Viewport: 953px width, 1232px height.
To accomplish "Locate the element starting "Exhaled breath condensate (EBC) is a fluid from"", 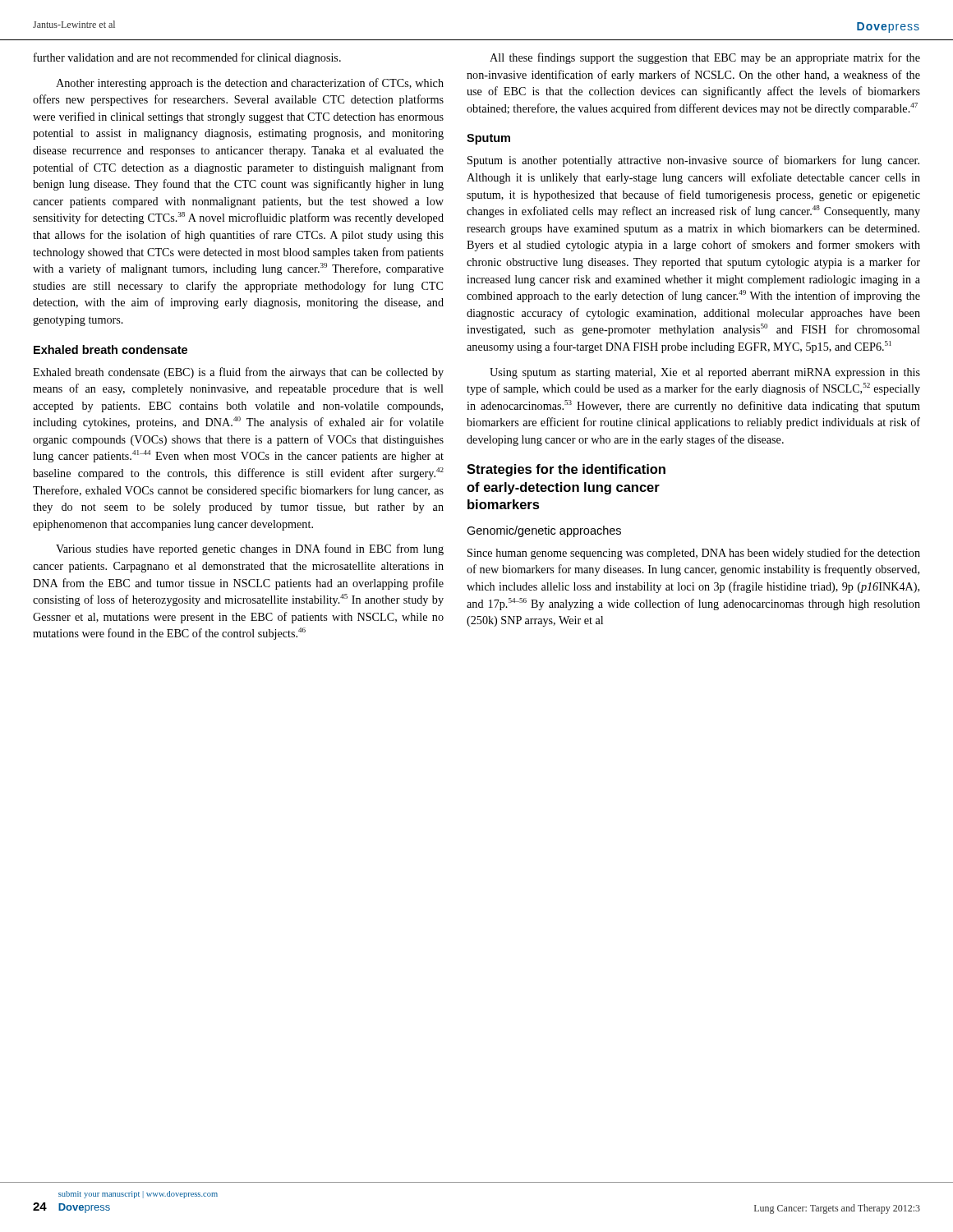I will [x=238, y=503].
